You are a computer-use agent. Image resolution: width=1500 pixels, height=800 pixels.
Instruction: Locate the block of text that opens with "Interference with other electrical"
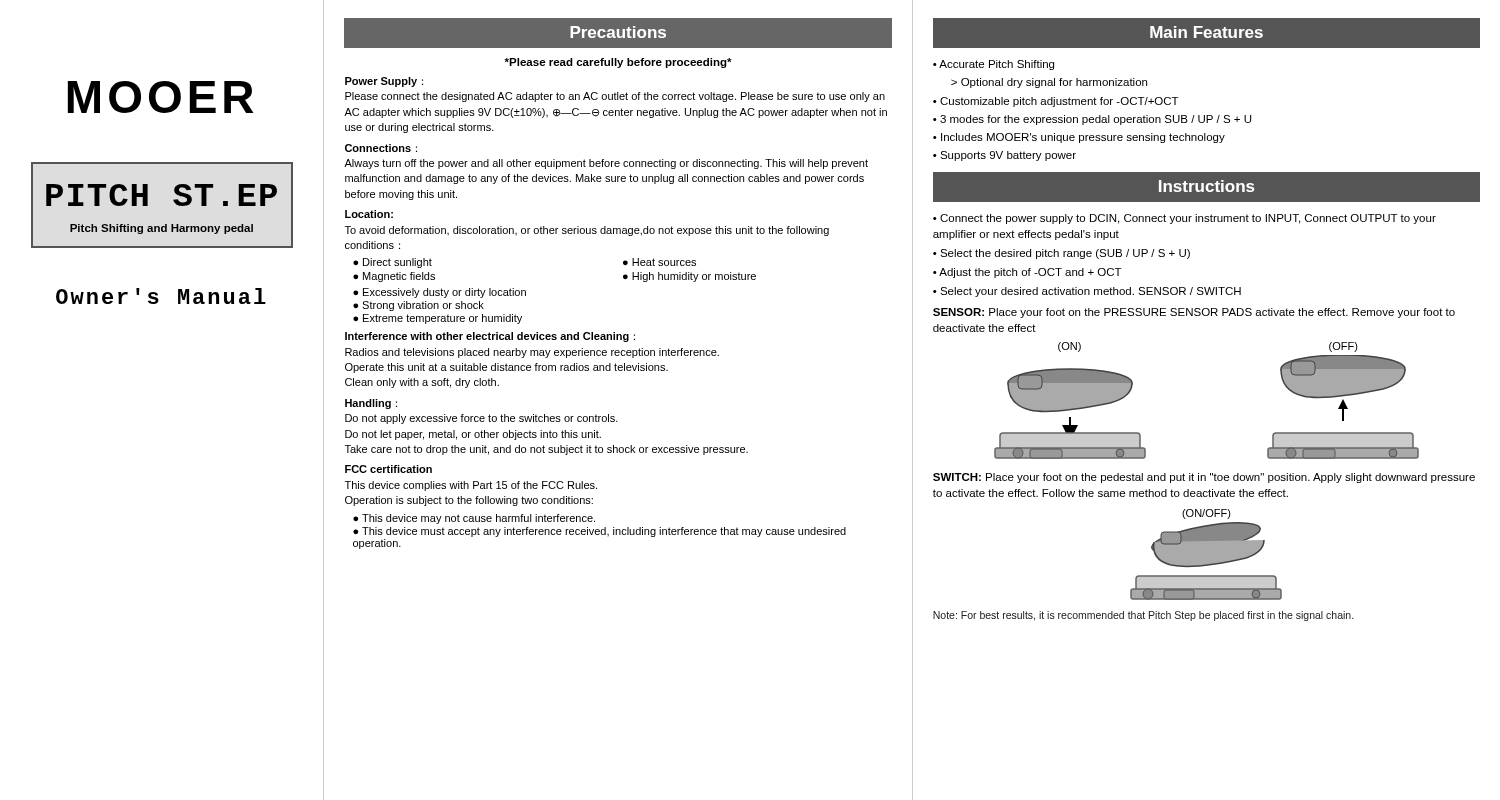532,359
